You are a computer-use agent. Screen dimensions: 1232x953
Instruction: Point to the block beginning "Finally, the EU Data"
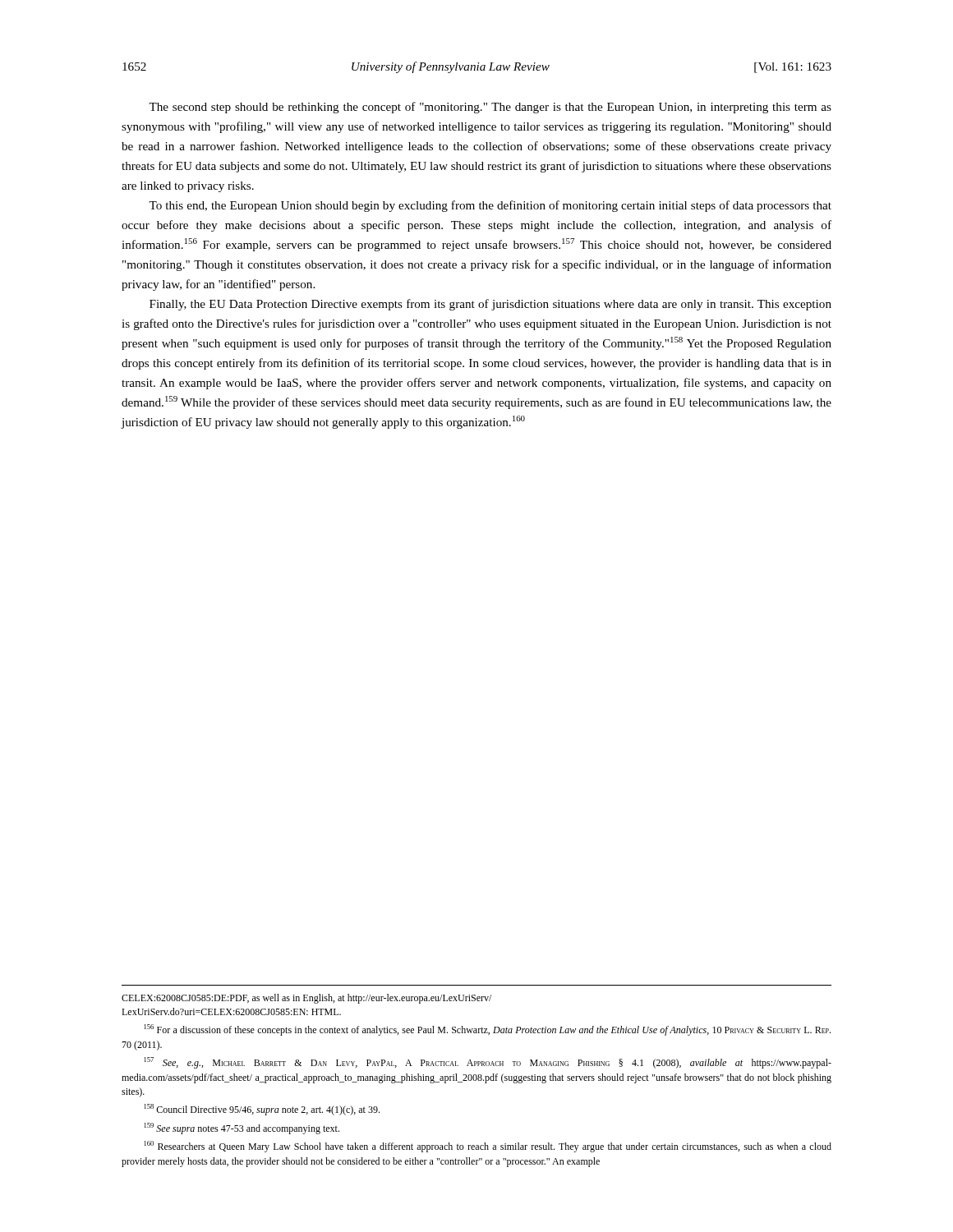476,363
